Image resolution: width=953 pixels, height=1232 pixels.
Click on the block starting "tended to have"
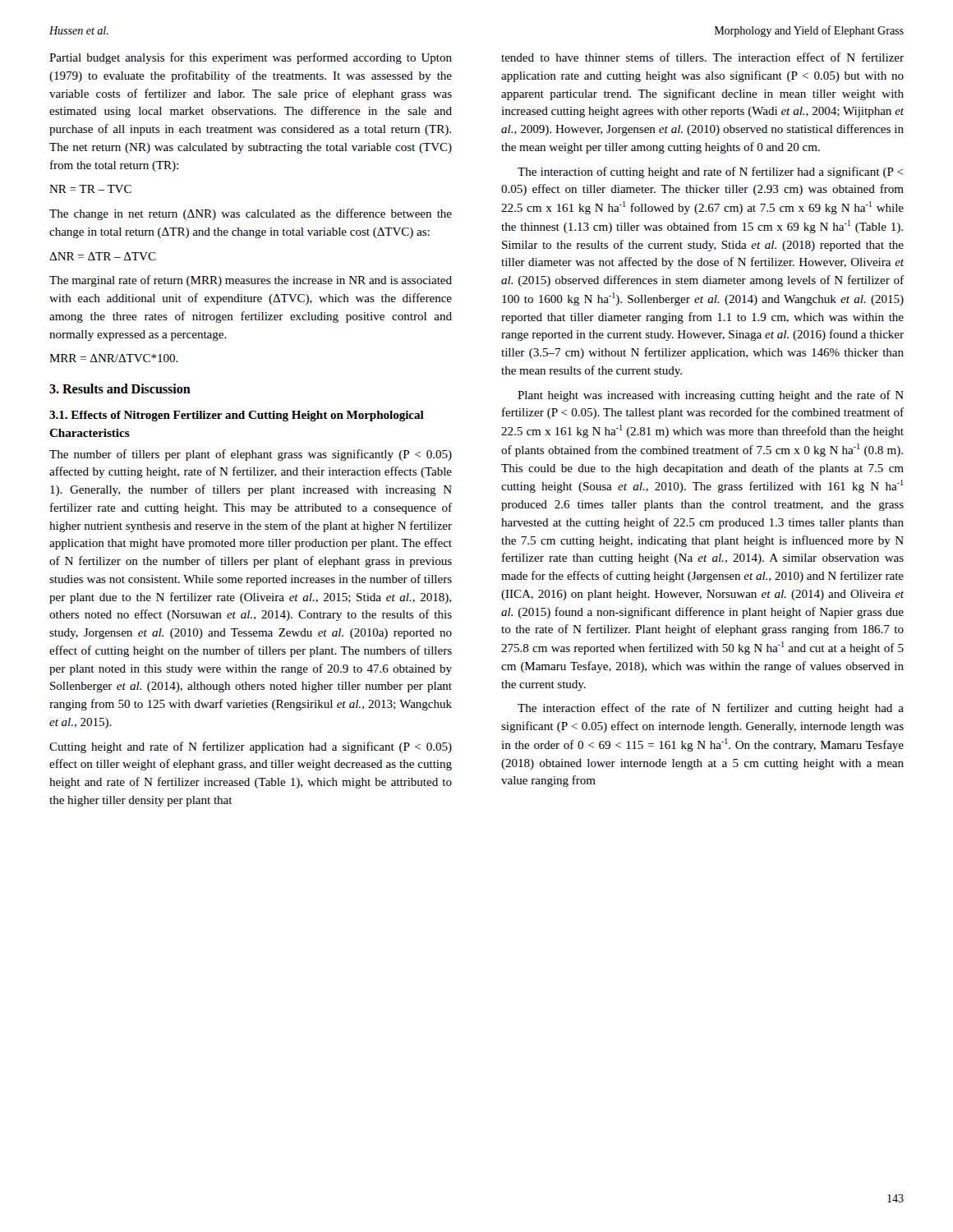pos(702,420)
